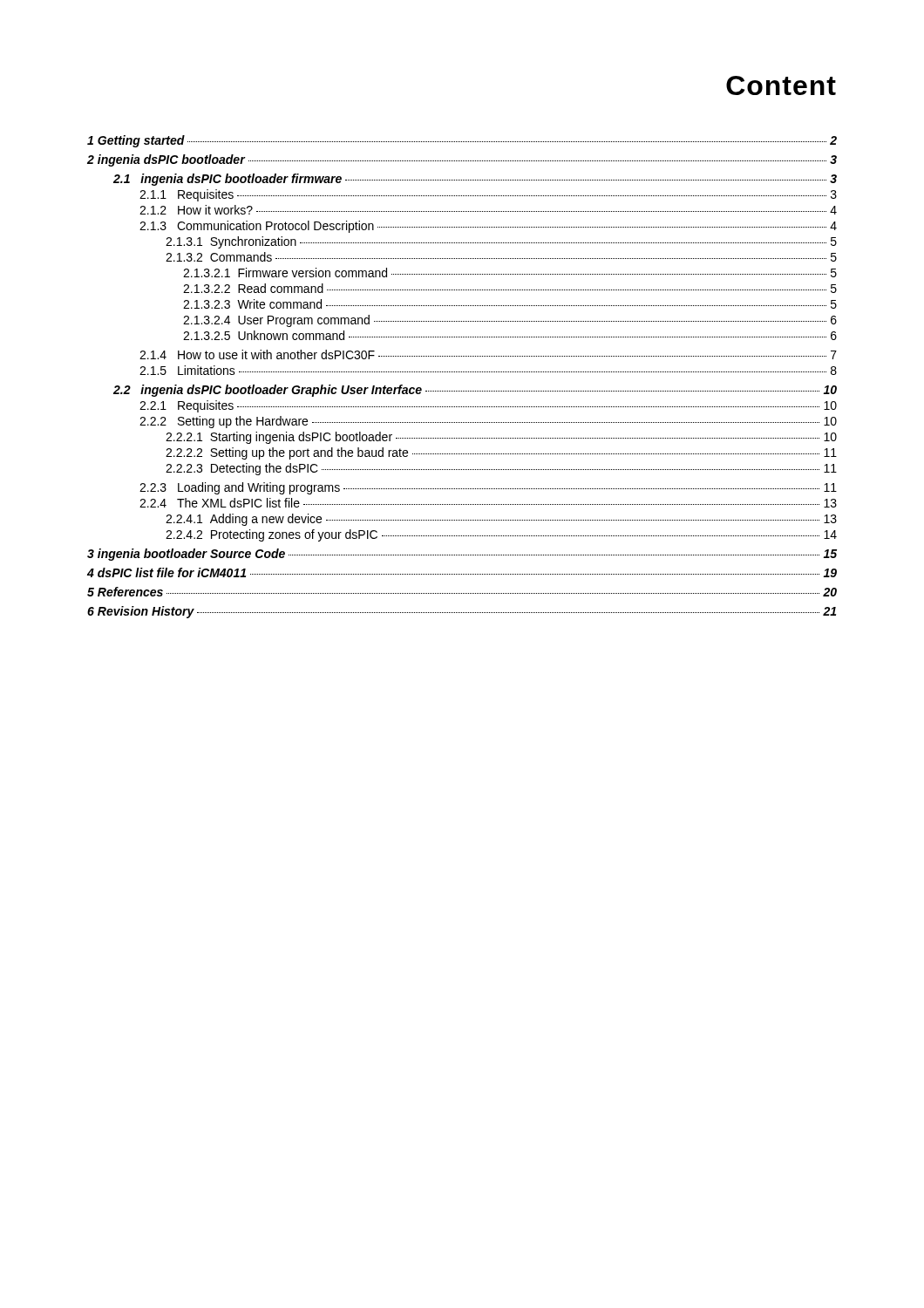Where is the passage that starts "2.2.3 Loading and Writing programs"?
Screen dimensions: 1308x924
488,487
